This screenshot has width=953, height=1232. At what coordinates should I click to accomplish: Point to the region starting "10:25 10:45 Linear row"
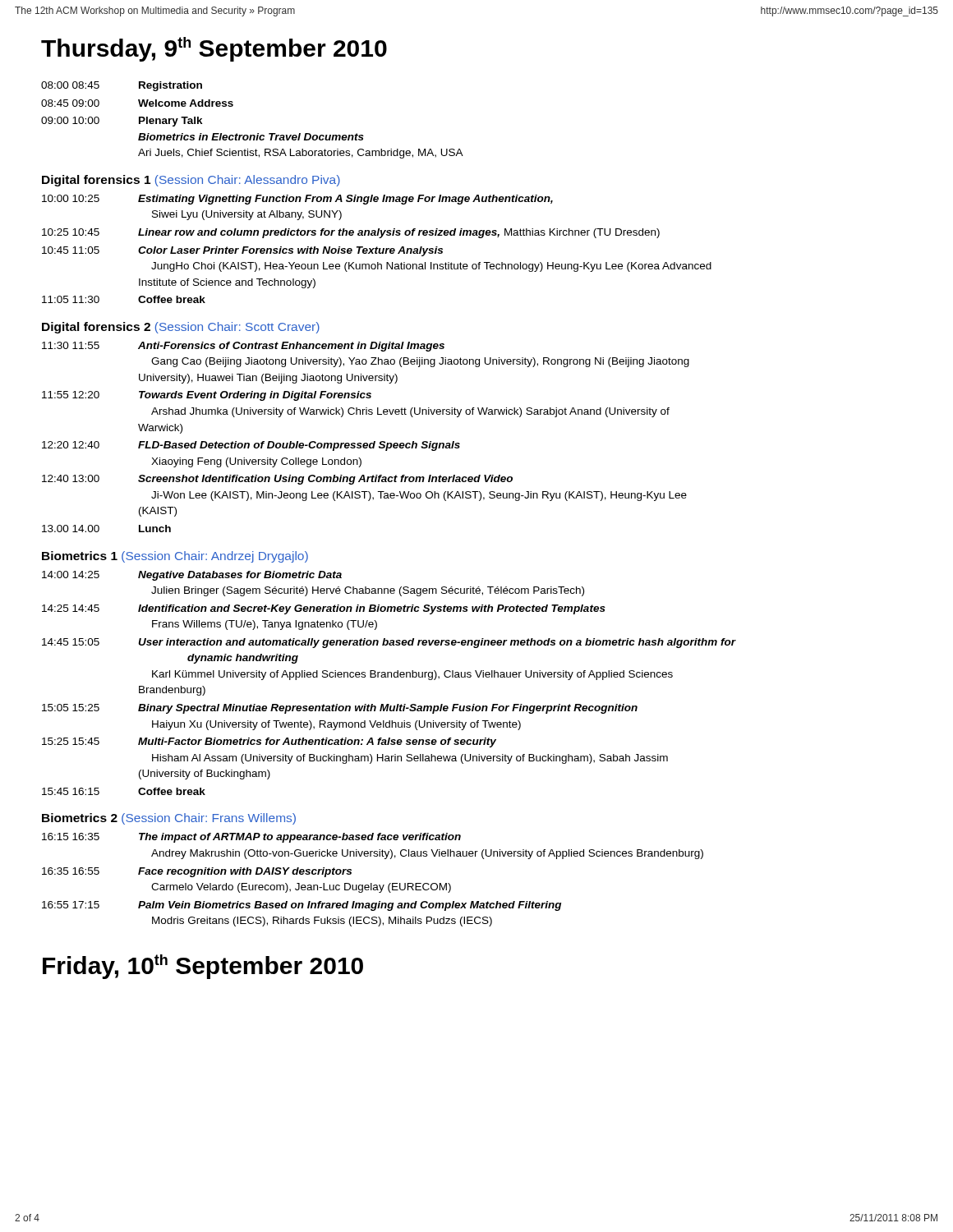point(476,232)
